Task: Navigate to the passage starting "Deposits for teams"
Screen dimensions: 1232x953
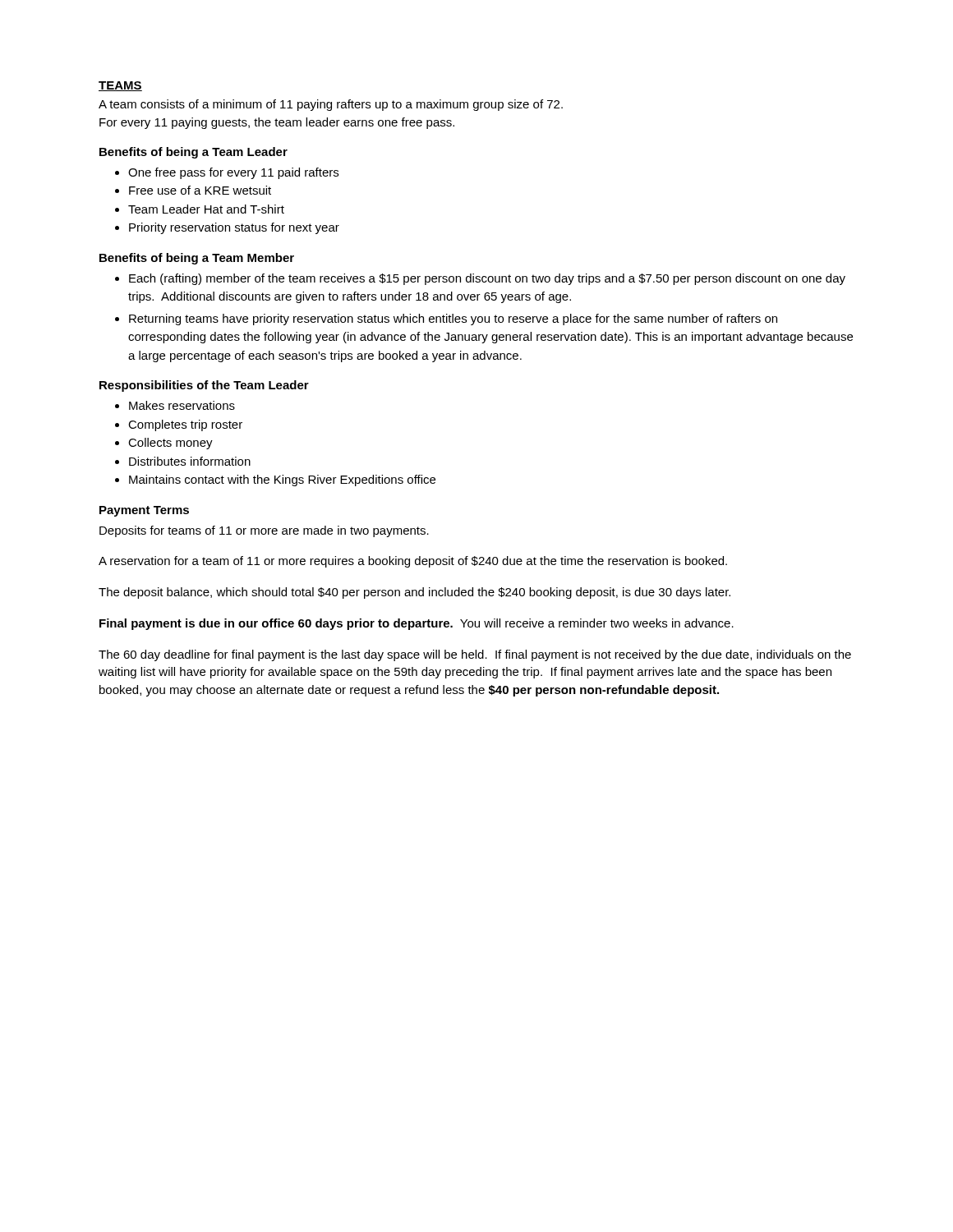Action: tap(264, 531)
